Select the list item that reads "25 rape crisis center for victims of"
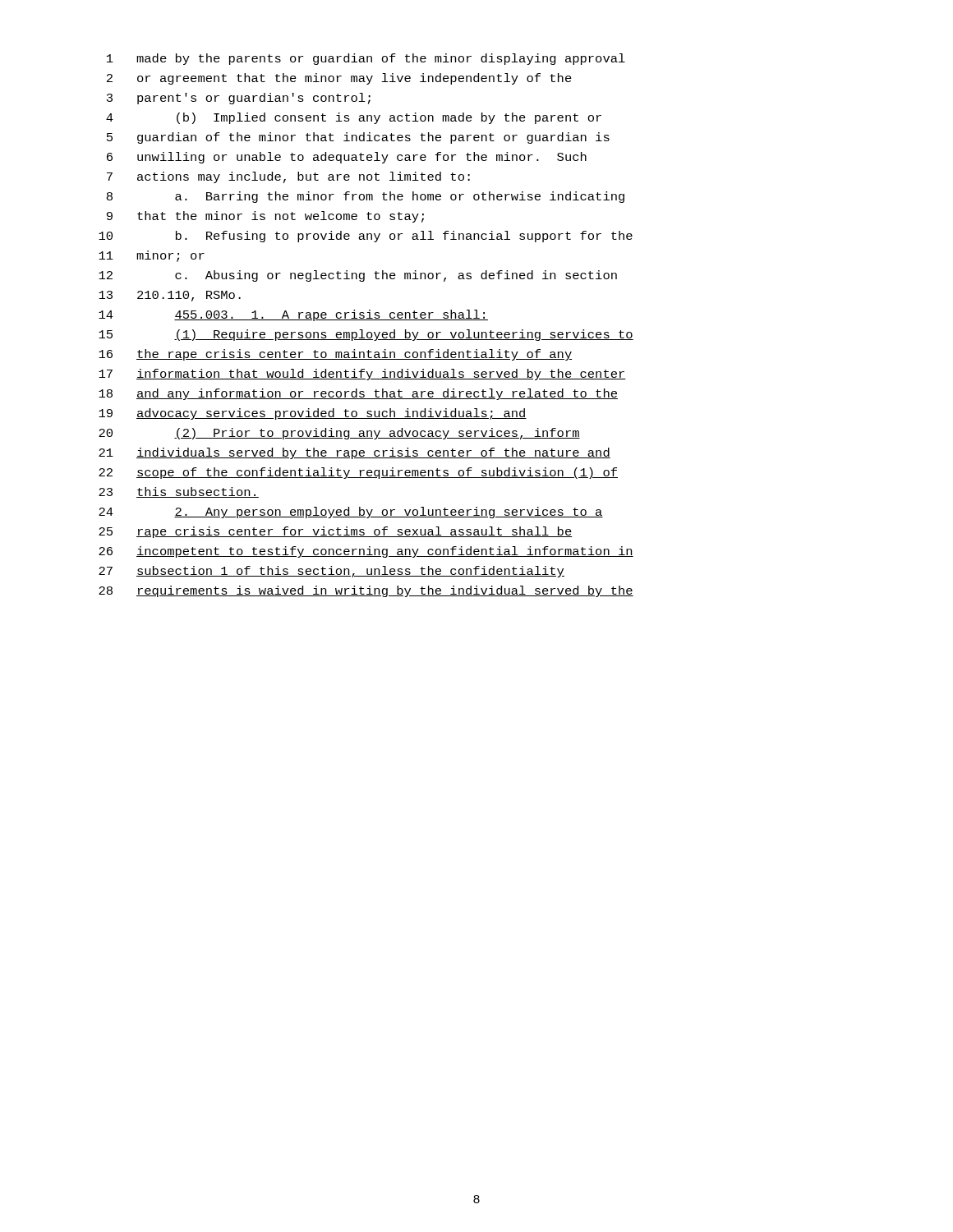Screen dimensions: 1232x953 tap(485, 533)
